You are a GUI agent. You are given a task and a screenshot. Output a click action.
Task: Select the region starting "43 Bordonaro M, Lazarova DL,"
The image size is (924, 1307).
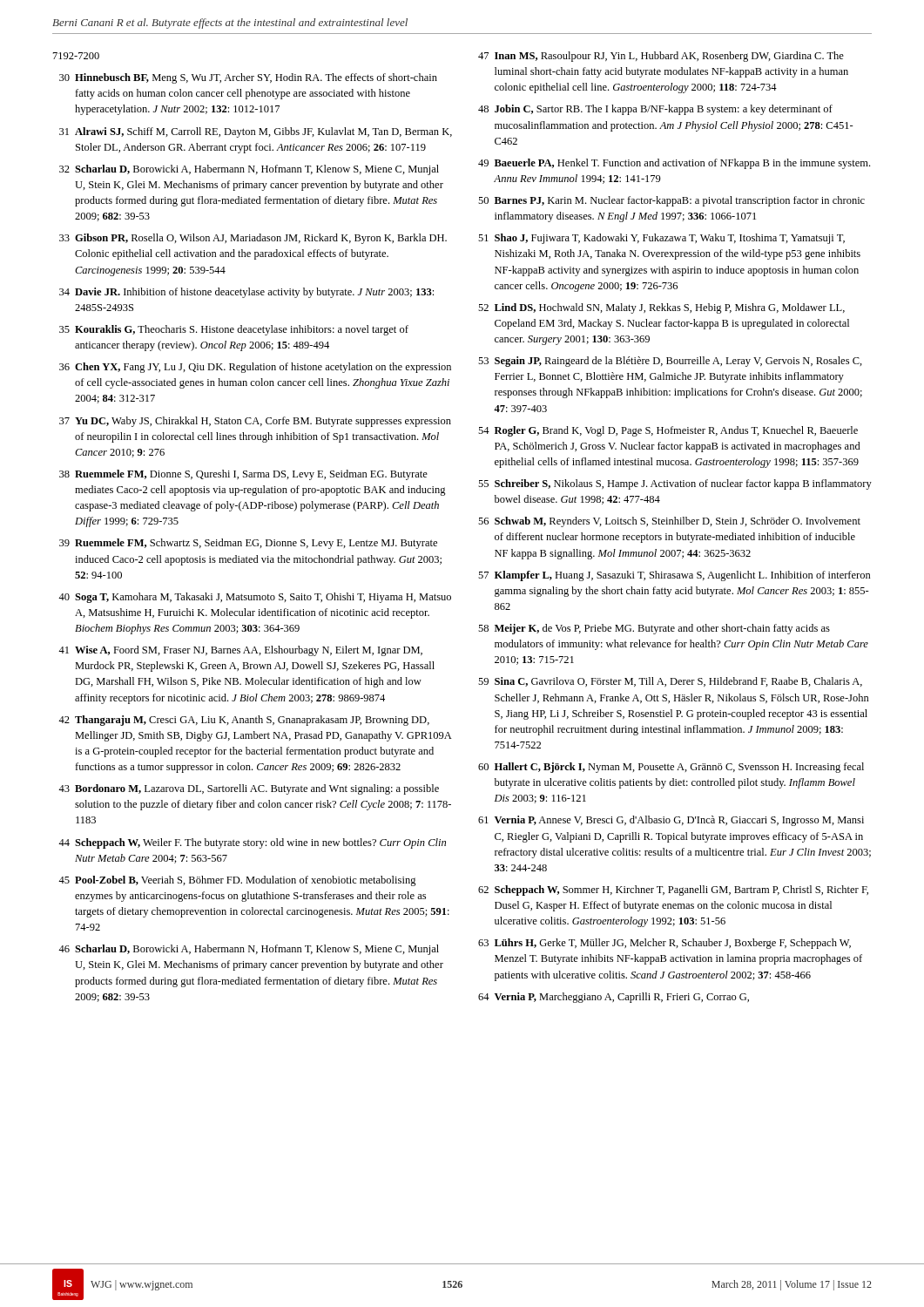[x=252, y=805]
